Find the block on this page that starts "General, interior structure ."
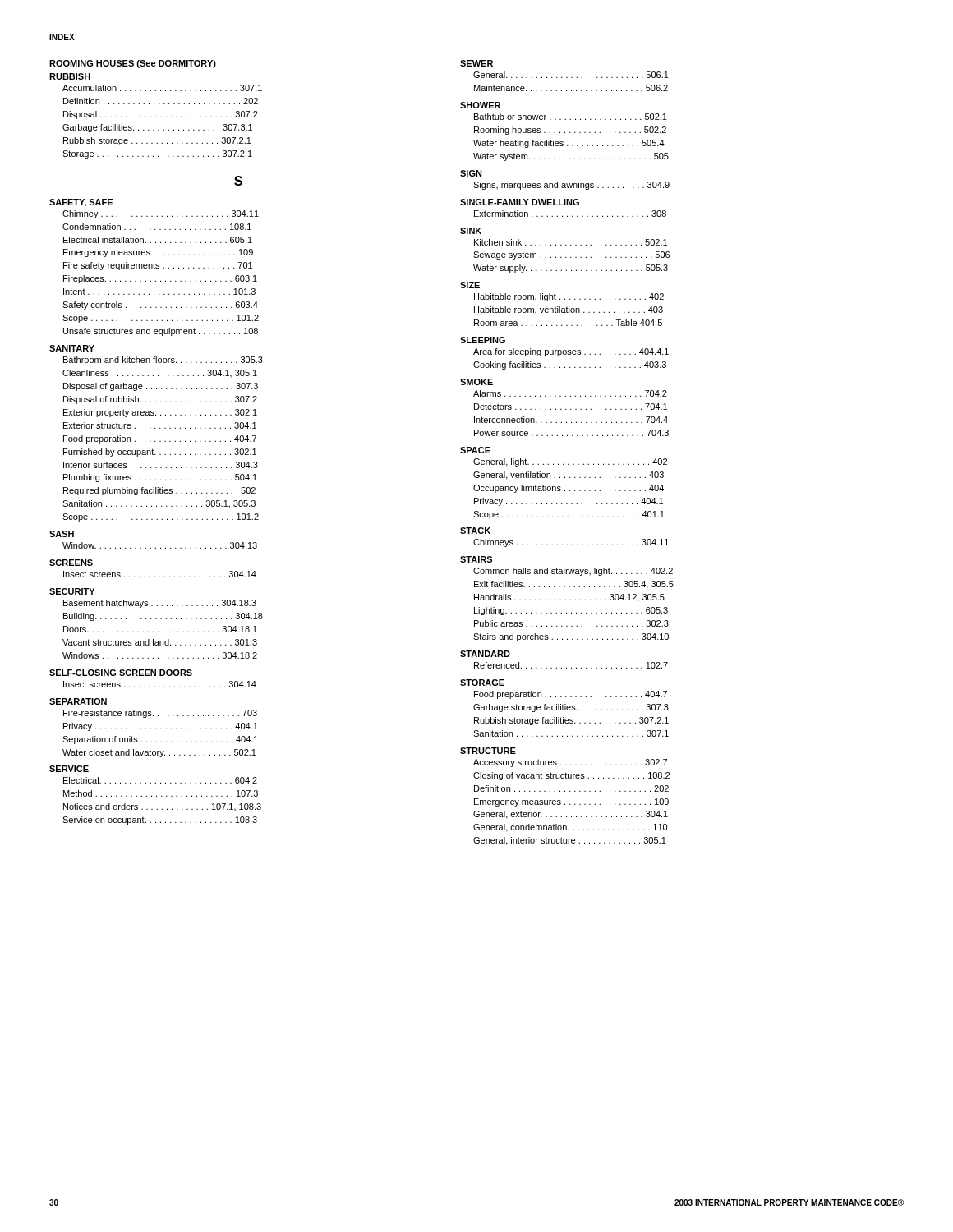Screen dimensions: 1232x953 point(570,840)
